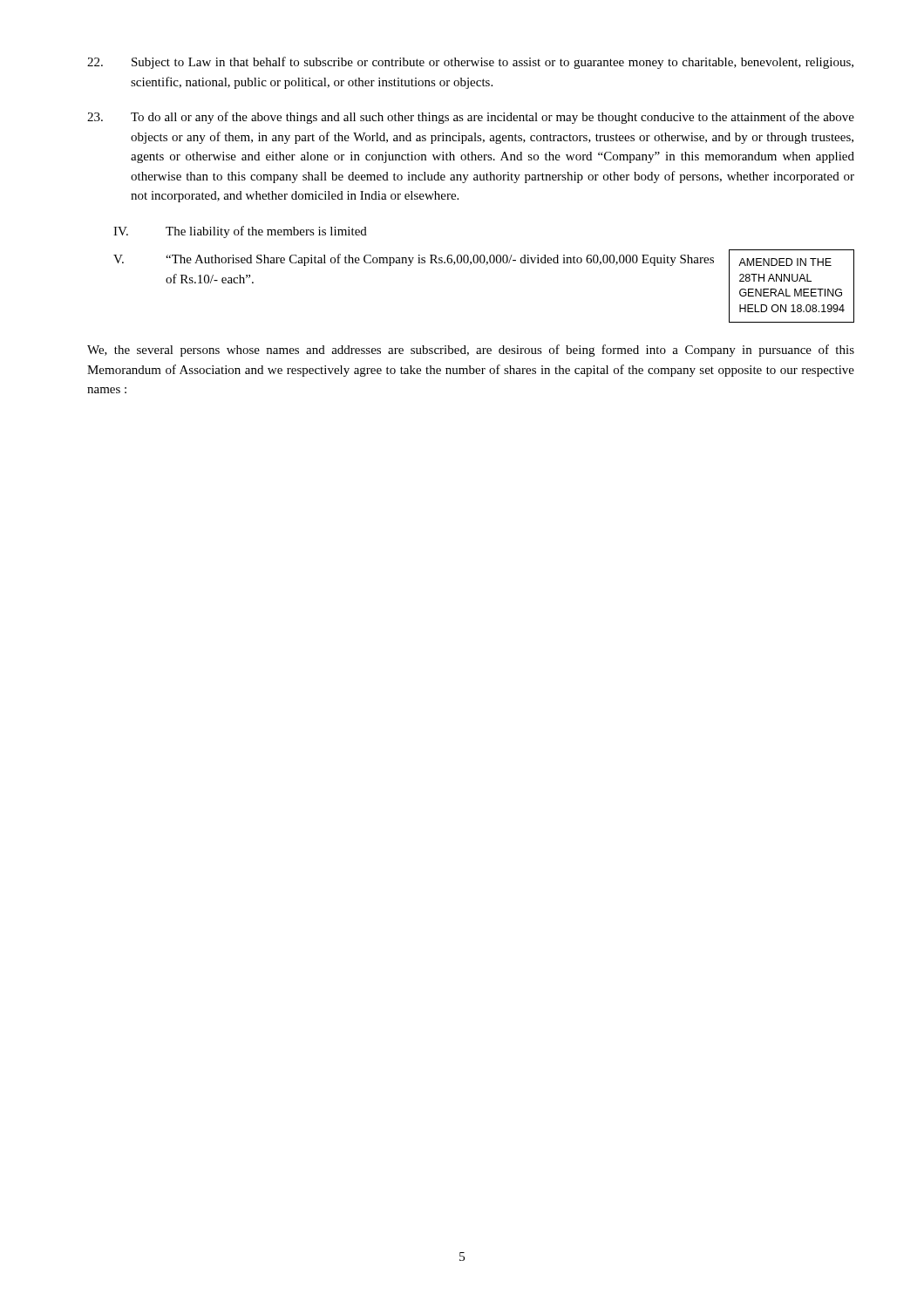Find the region starting "IV. The liability of the members"
This screenshot has height=1308, width=924.
pyautogui.click(x=240, y=232)
